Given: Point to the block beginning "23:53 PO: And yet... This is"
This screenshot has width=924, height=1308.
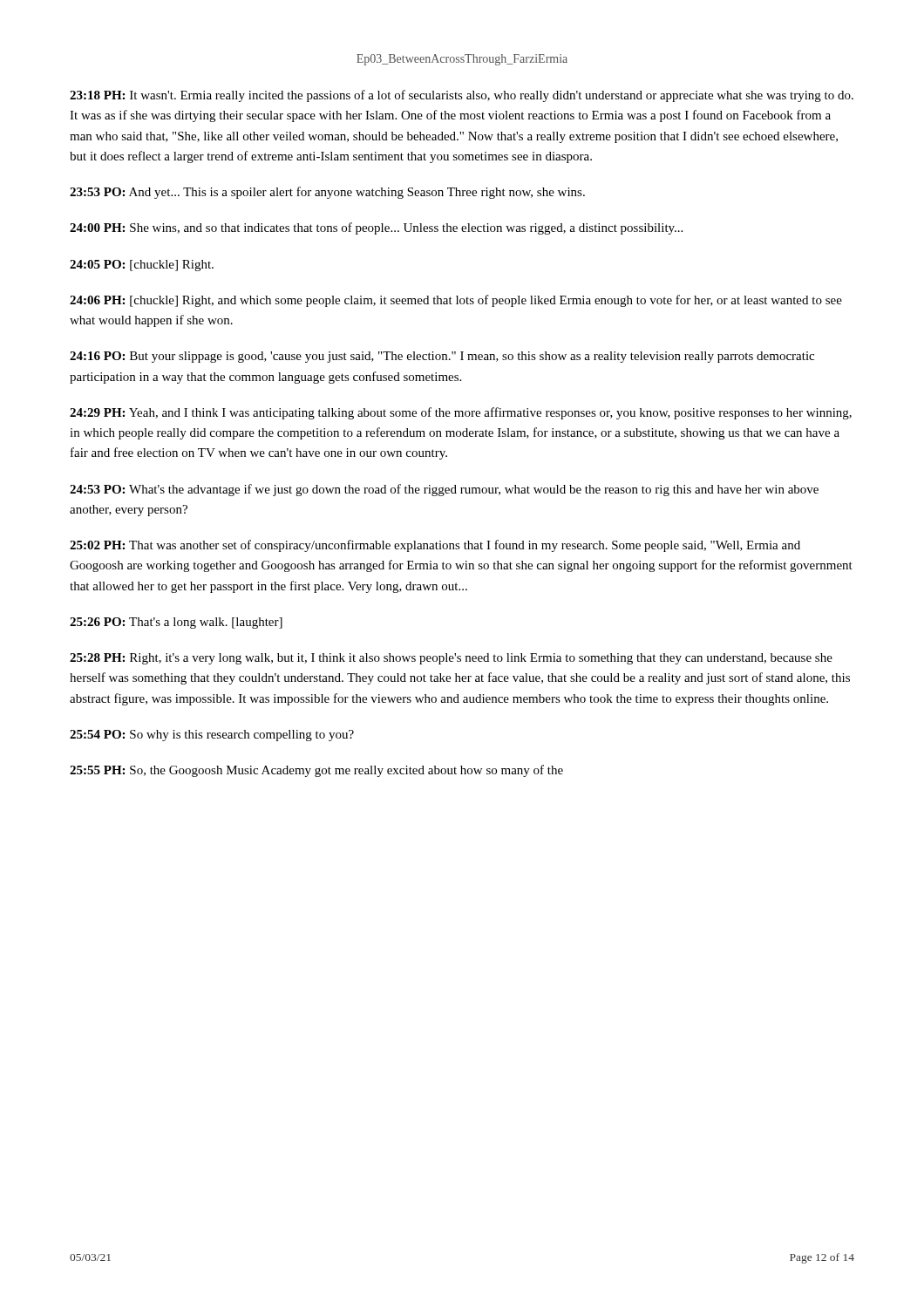Looking at the screenshot, I should coord(328,192).
